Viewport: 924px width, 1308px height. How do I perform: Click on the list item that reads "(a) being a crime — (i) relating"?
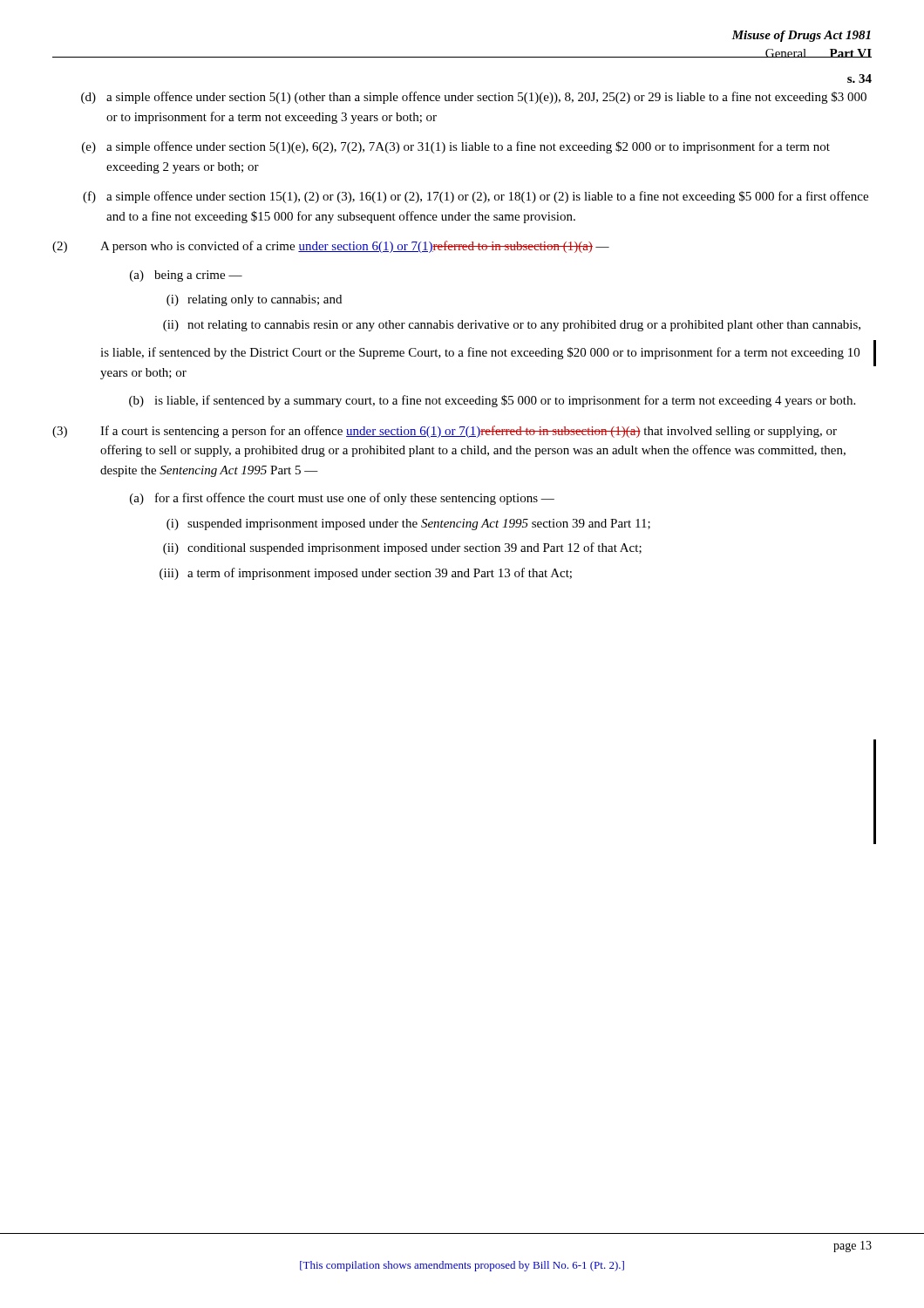coord(486,323)
